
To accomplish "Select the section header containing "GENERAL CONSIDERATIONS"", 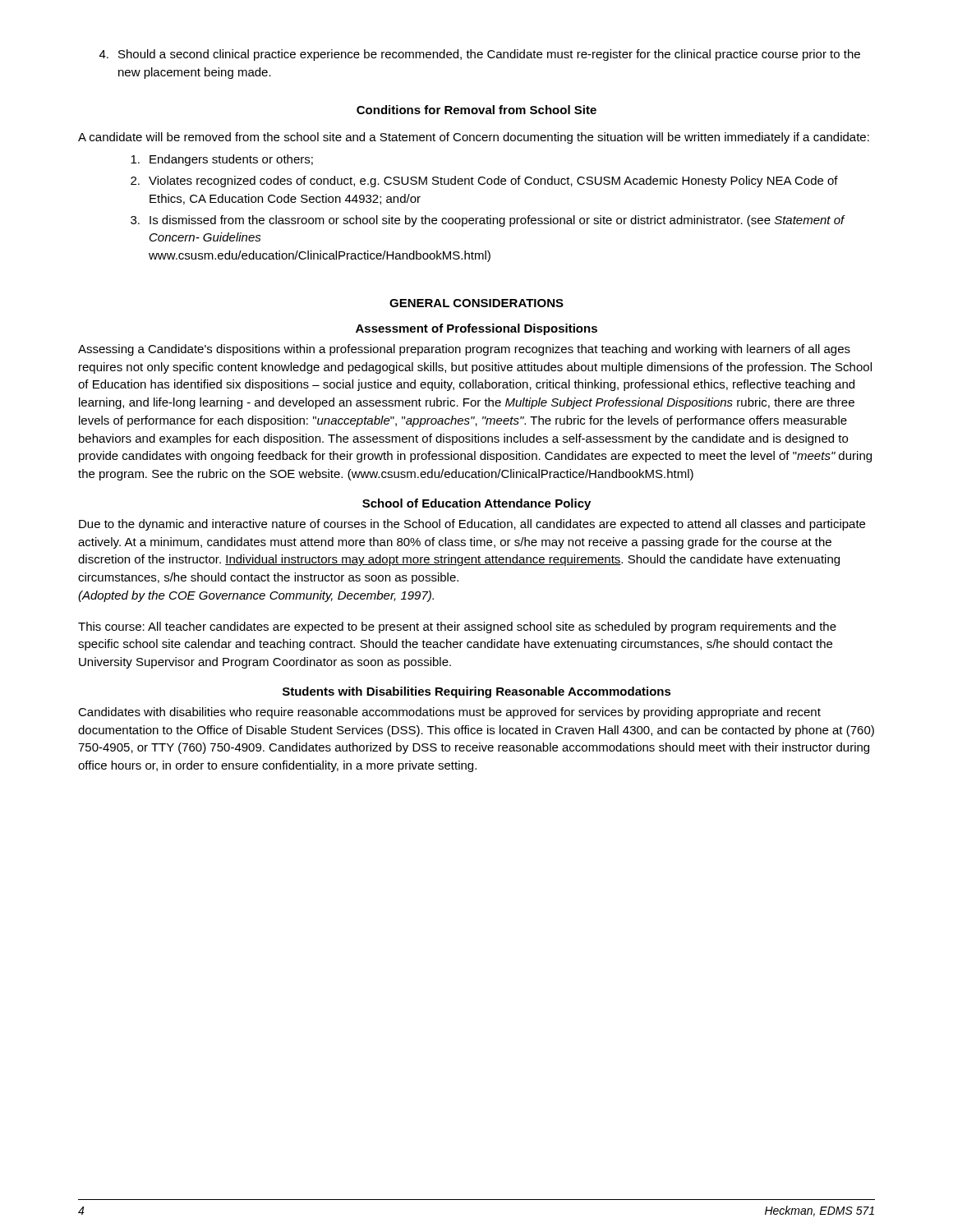I will [476, 302].
